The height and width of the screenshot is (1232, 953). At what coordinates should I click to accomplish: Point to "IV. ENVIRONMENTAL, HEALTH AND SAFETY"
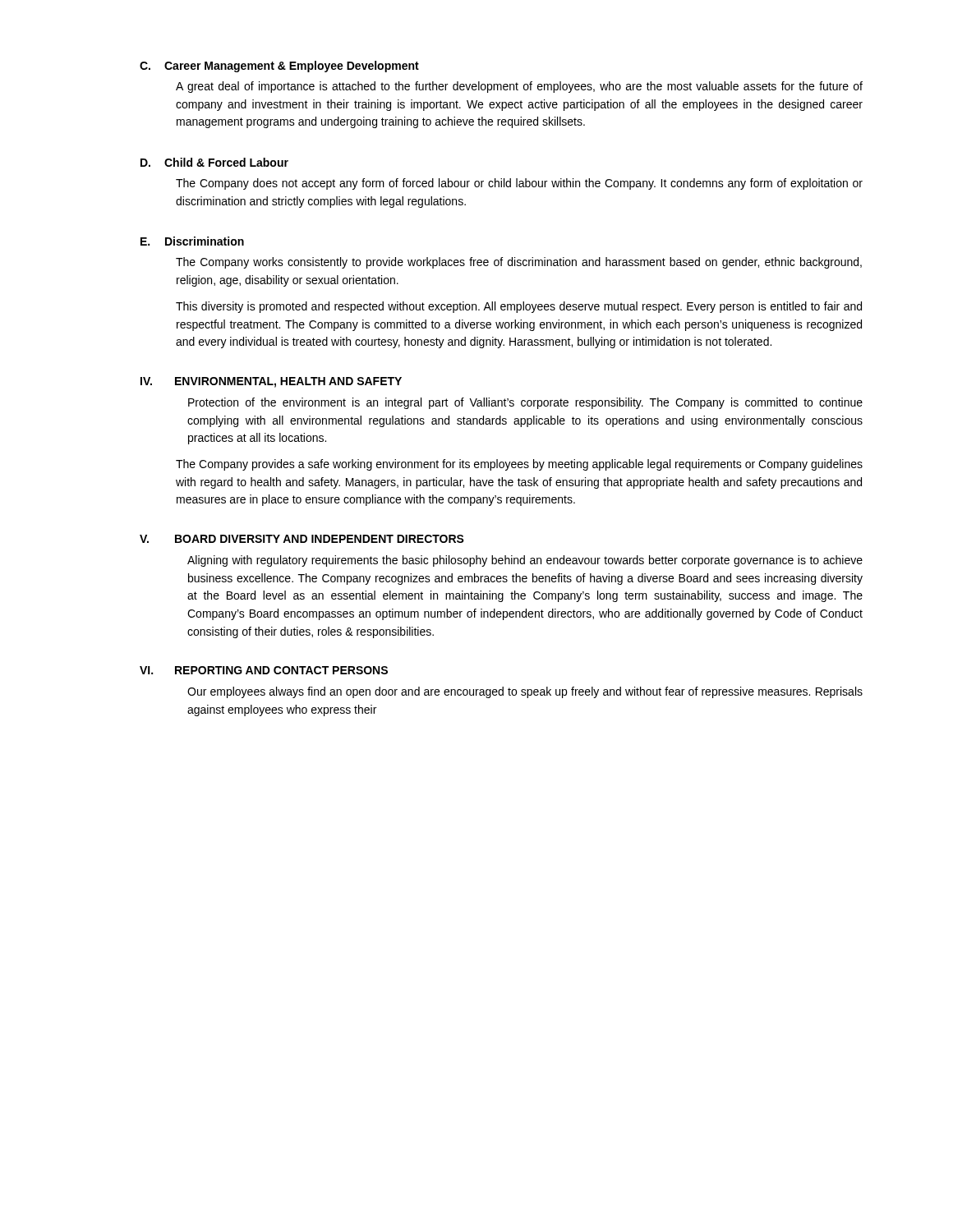click(271, 381)
